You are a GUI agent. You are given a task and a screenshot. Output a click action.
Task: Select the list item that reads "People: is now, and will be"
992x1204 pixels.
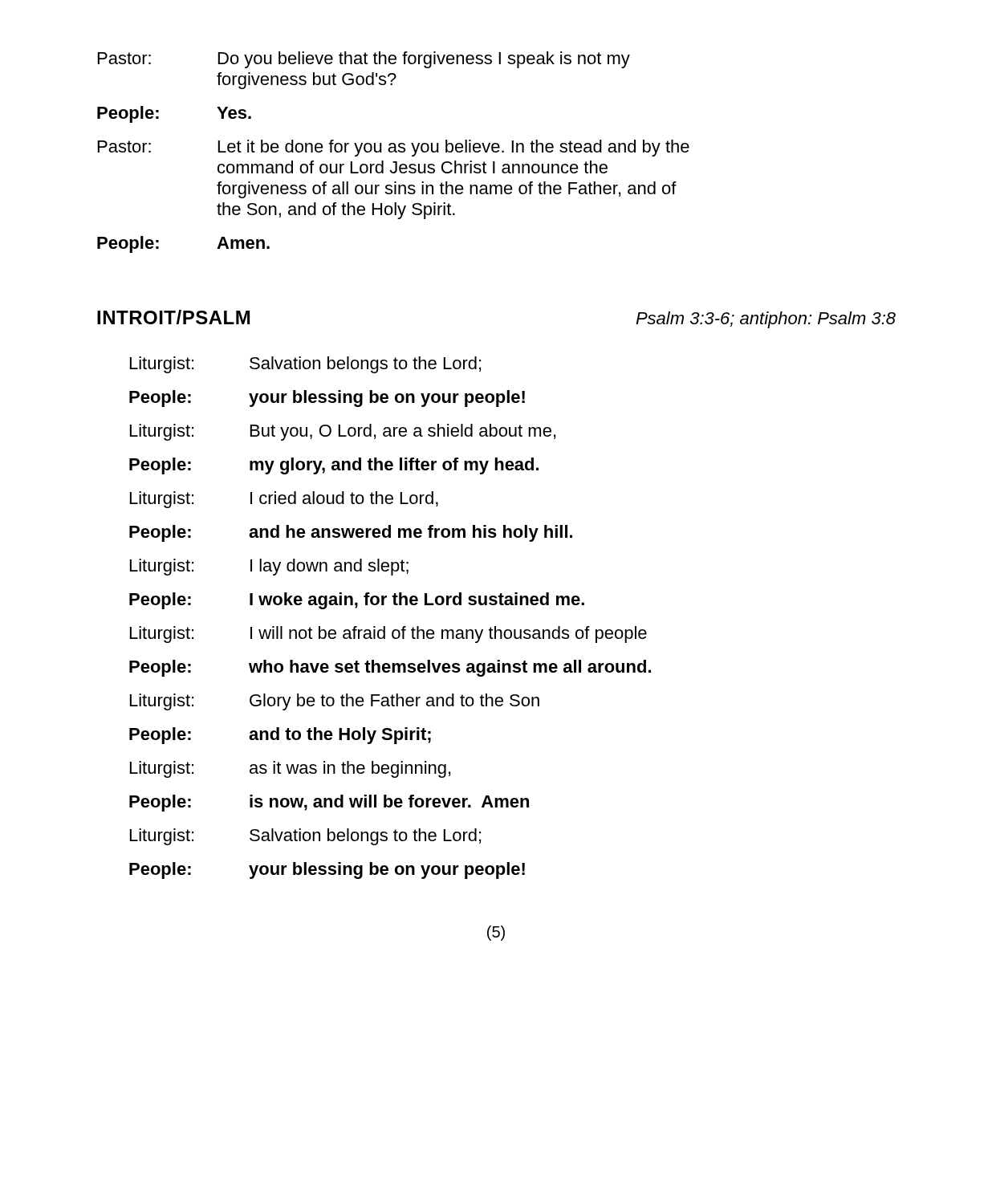coord(512,807)
